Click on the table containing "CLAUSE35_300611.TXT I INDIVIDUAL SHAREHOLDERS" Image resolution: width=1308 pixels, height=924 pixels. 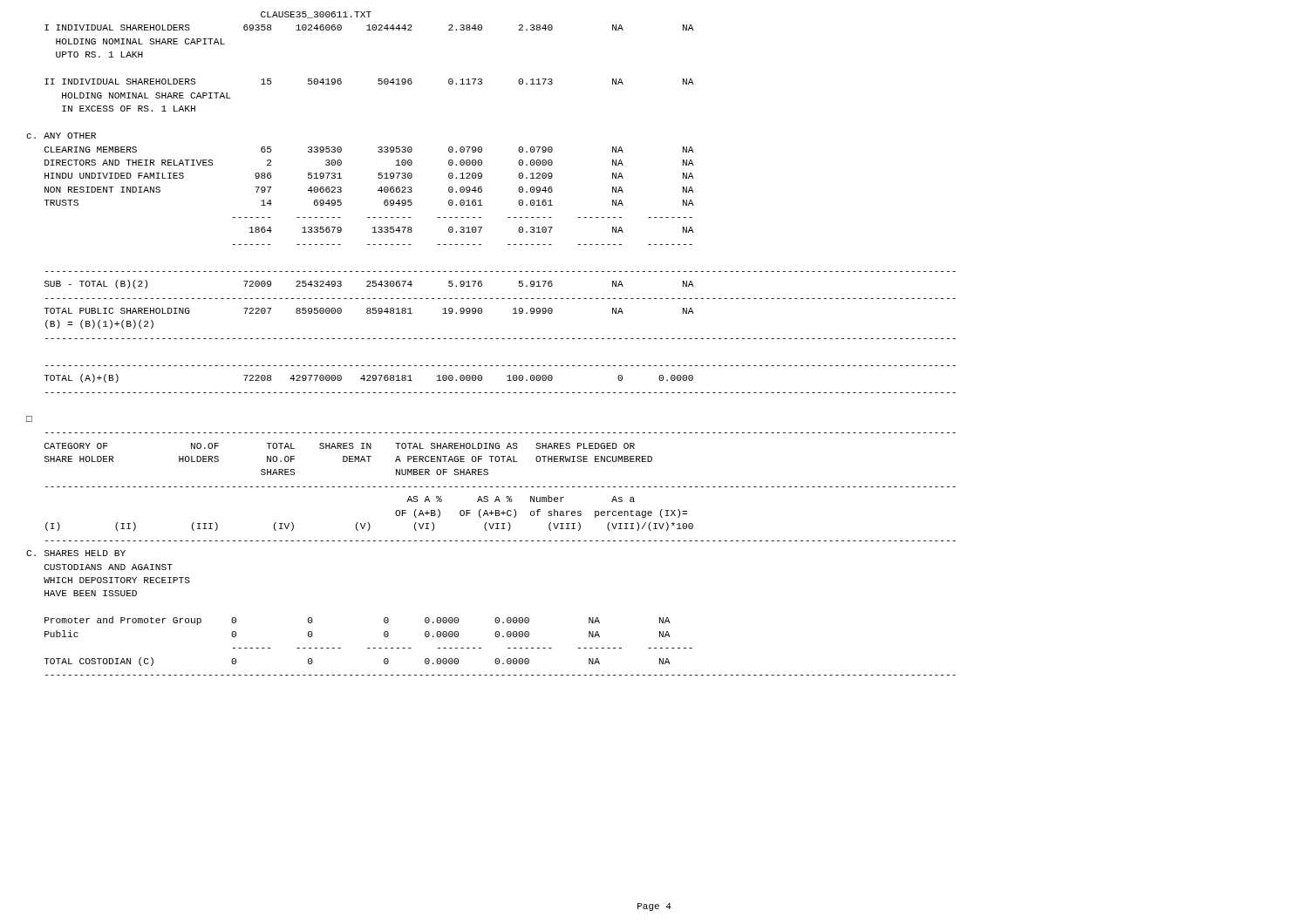click(654, 345)
